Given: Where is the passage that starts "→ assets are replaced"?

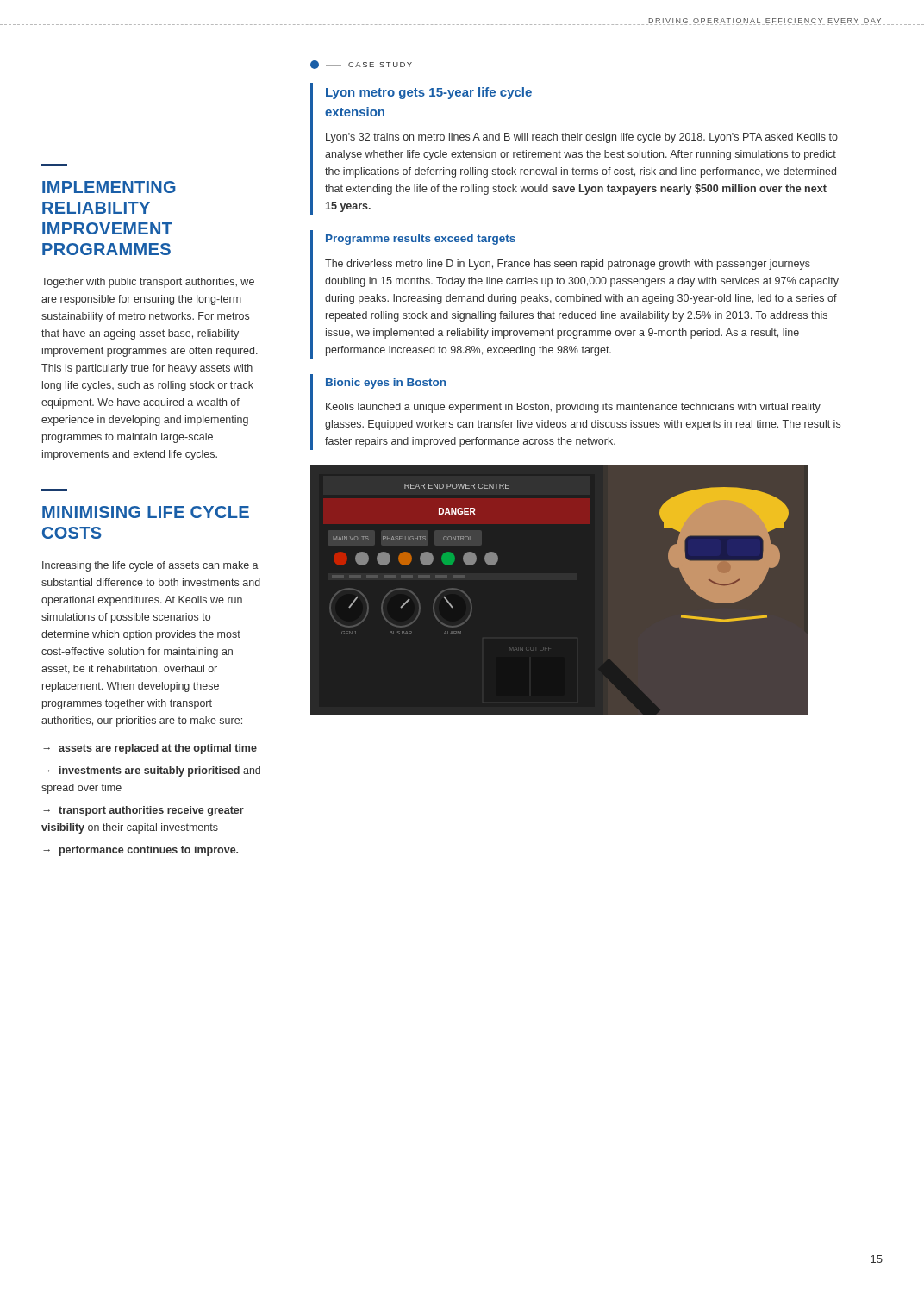Looking at the screenshot, I should (149, 748).
